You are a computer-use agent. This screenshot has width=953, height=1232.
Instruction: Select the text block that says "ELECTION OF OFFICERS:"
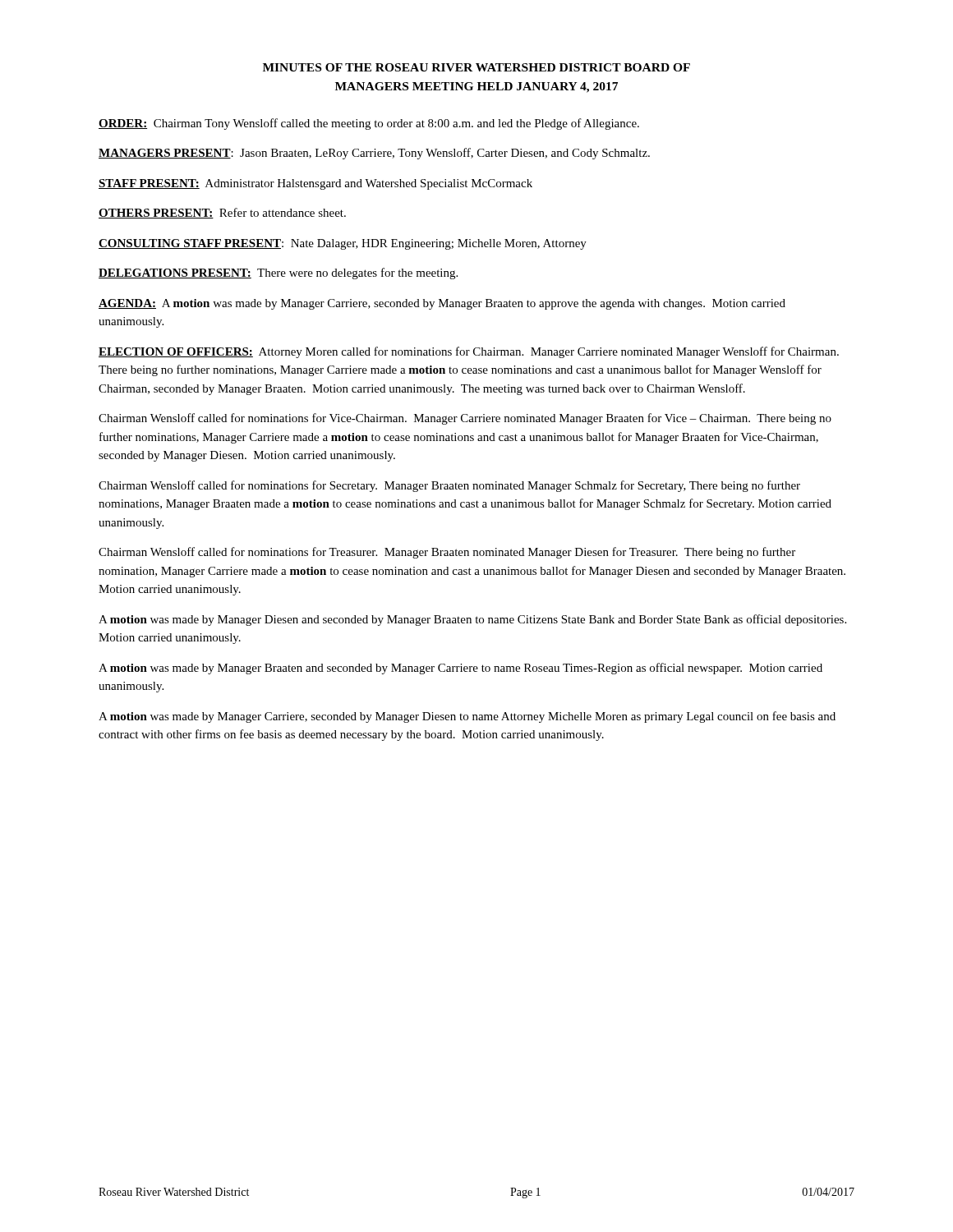click(x=470, y=370)
